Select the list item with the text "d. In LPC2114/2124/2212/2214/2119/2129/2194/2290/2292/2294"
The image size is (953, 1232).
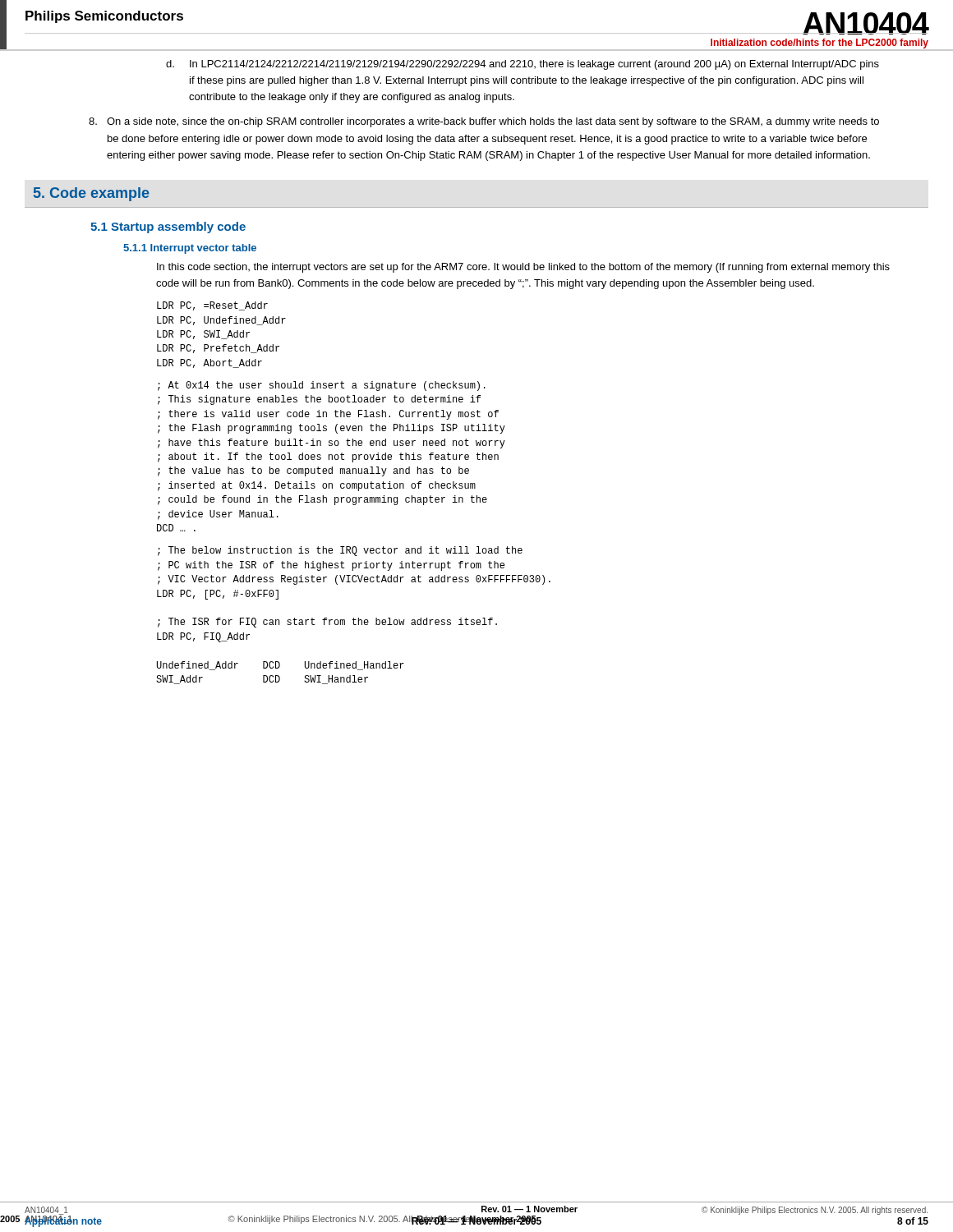534,79
